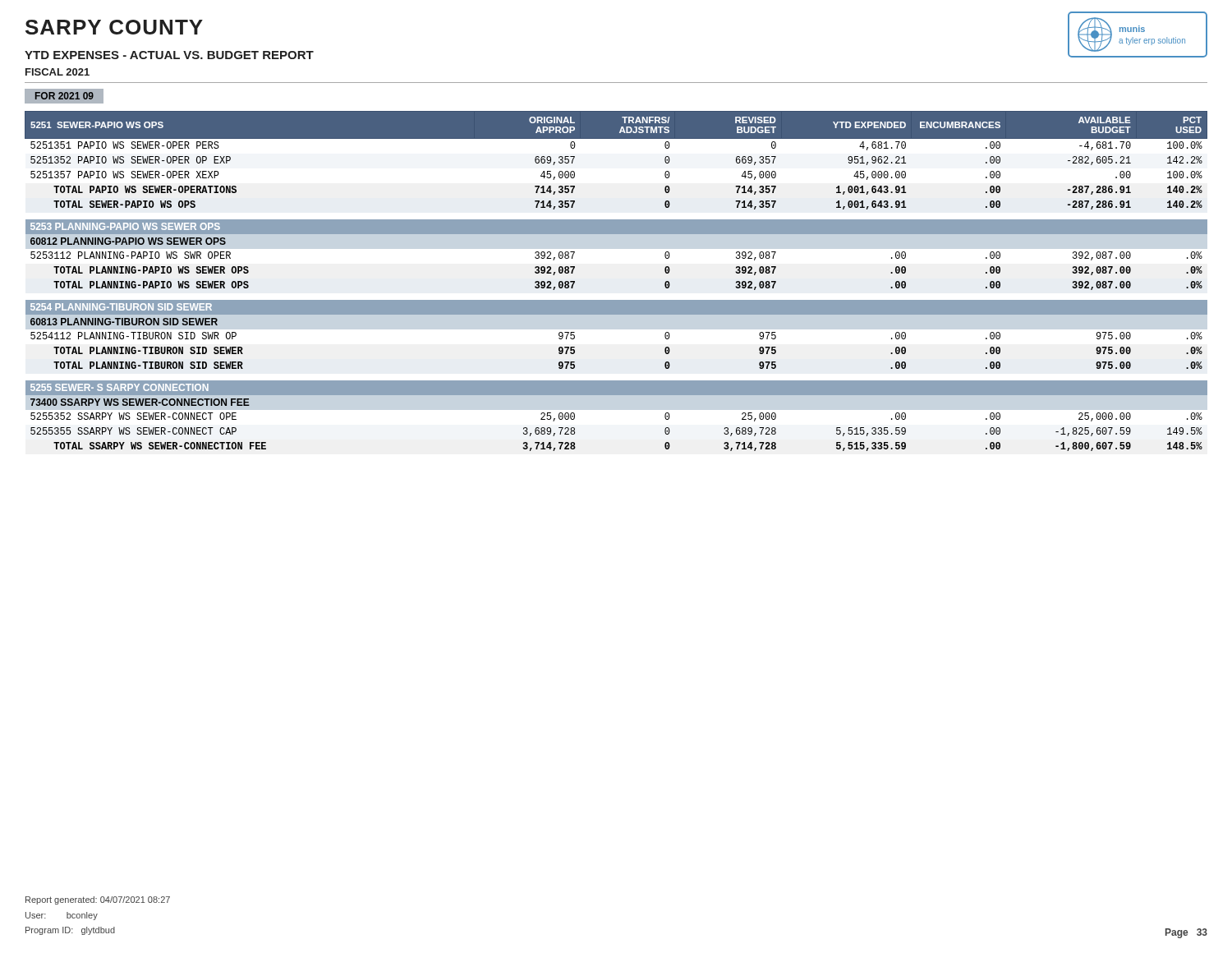
Task: Click on the passage starting "YTD EXPENSES - ACTUAL VS."
Action: click(x=169, y=55)
